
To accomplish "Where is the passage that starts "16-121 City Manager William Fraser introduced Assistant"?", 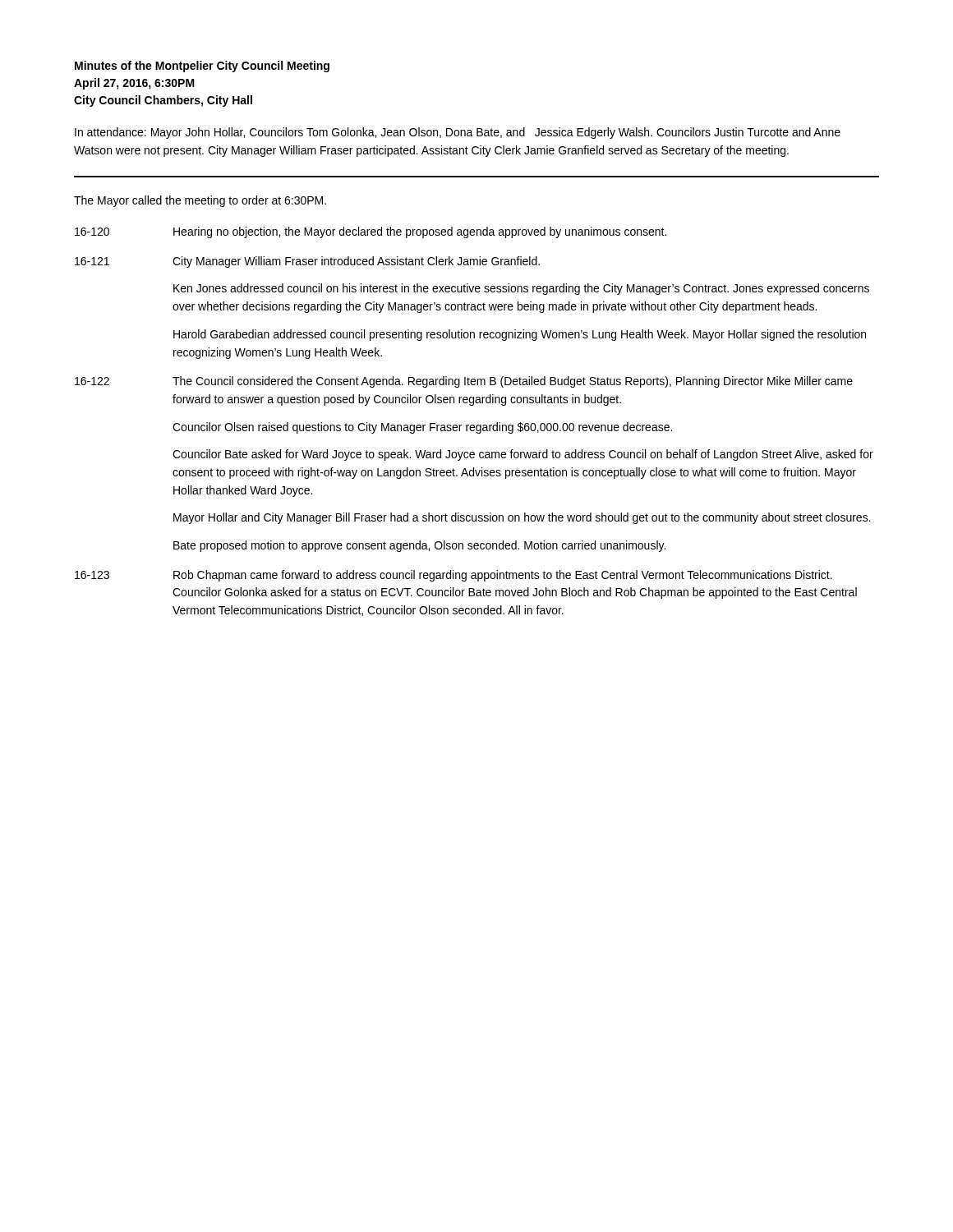I will point(476,307).
